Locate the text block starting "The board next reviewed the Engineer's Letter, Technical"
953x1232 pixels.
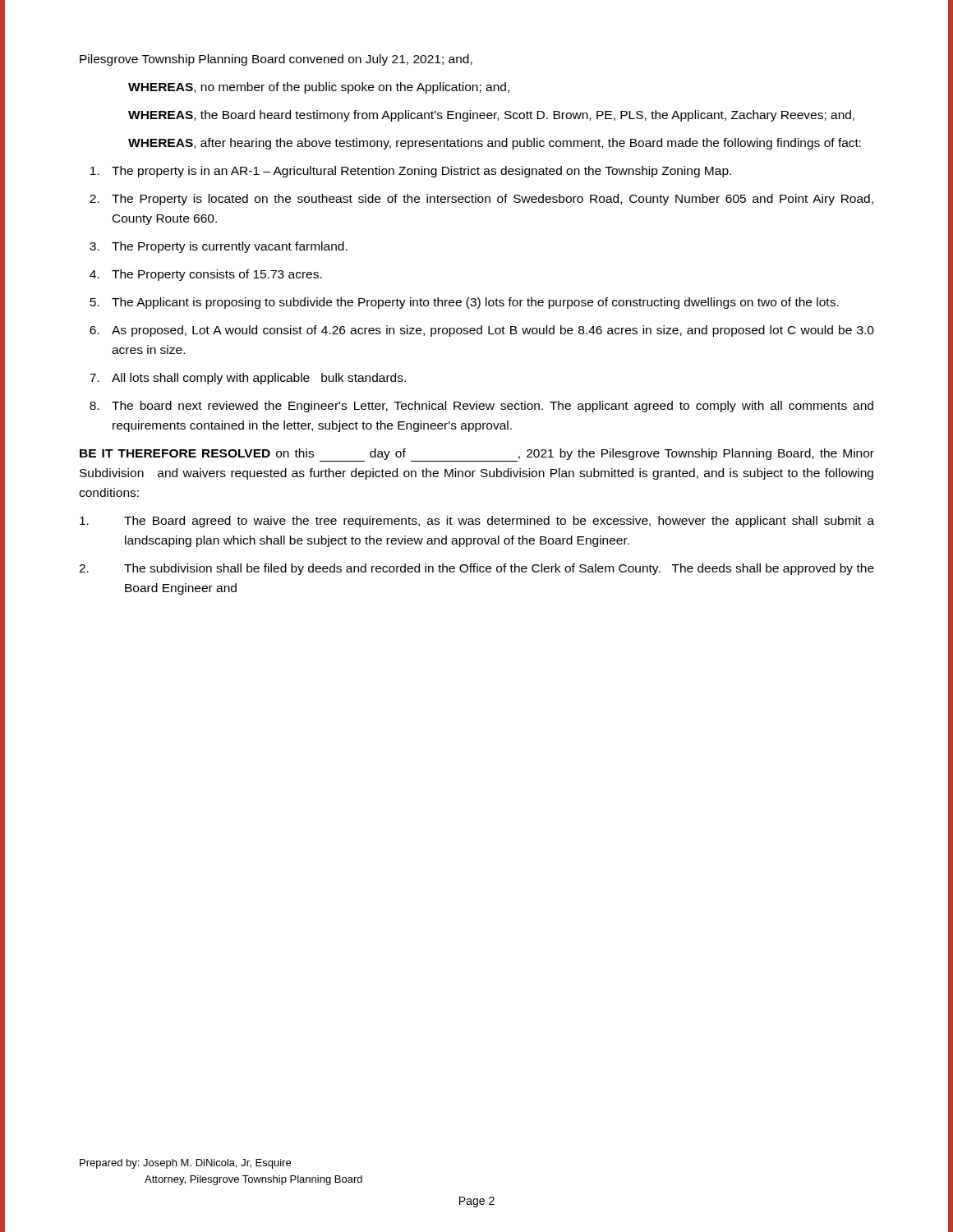(x=476, y=416)
